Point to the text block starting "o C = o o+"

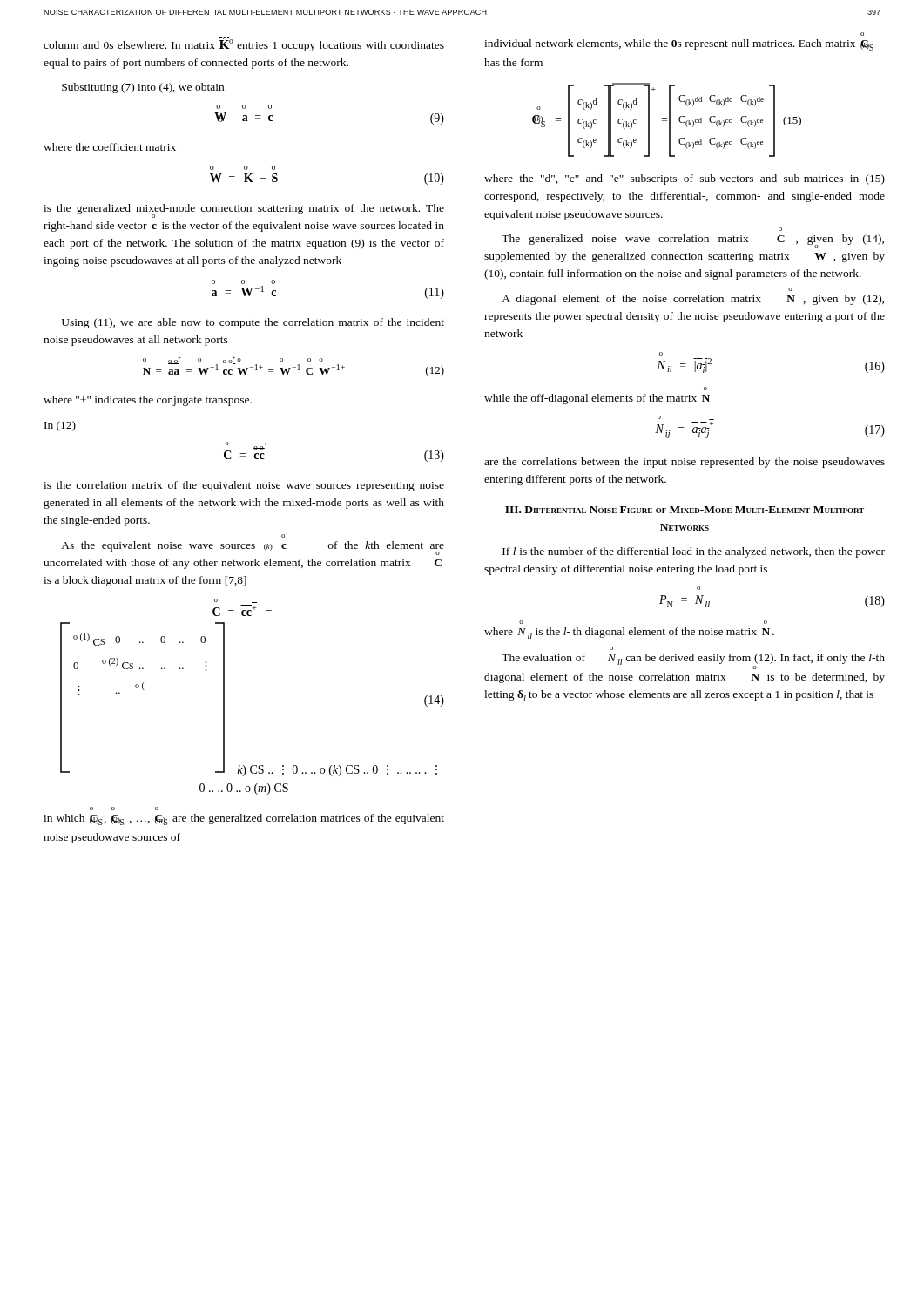tap(258, 454)
